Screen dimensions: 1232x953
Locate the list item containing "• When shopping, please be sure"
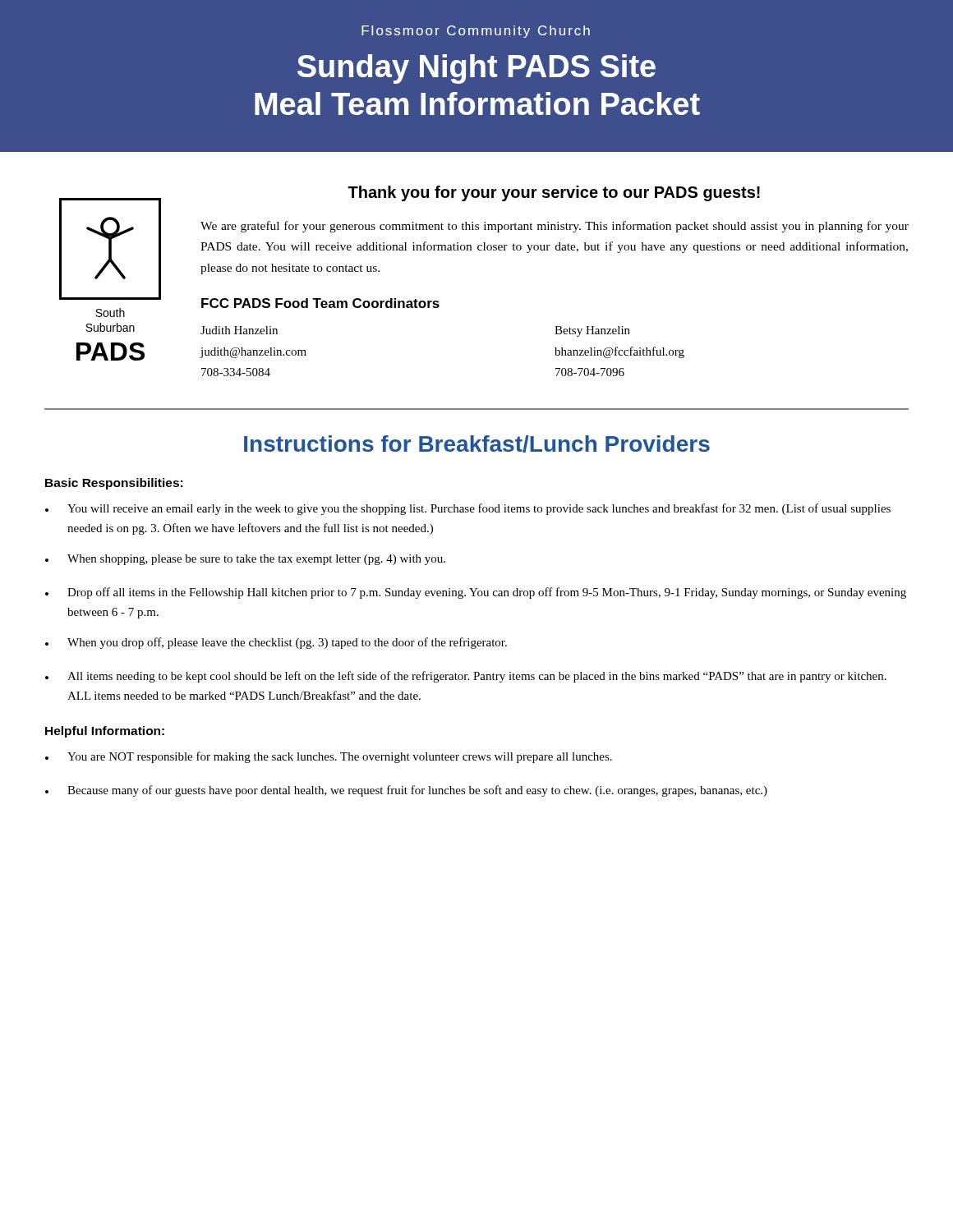coord(245,560)
